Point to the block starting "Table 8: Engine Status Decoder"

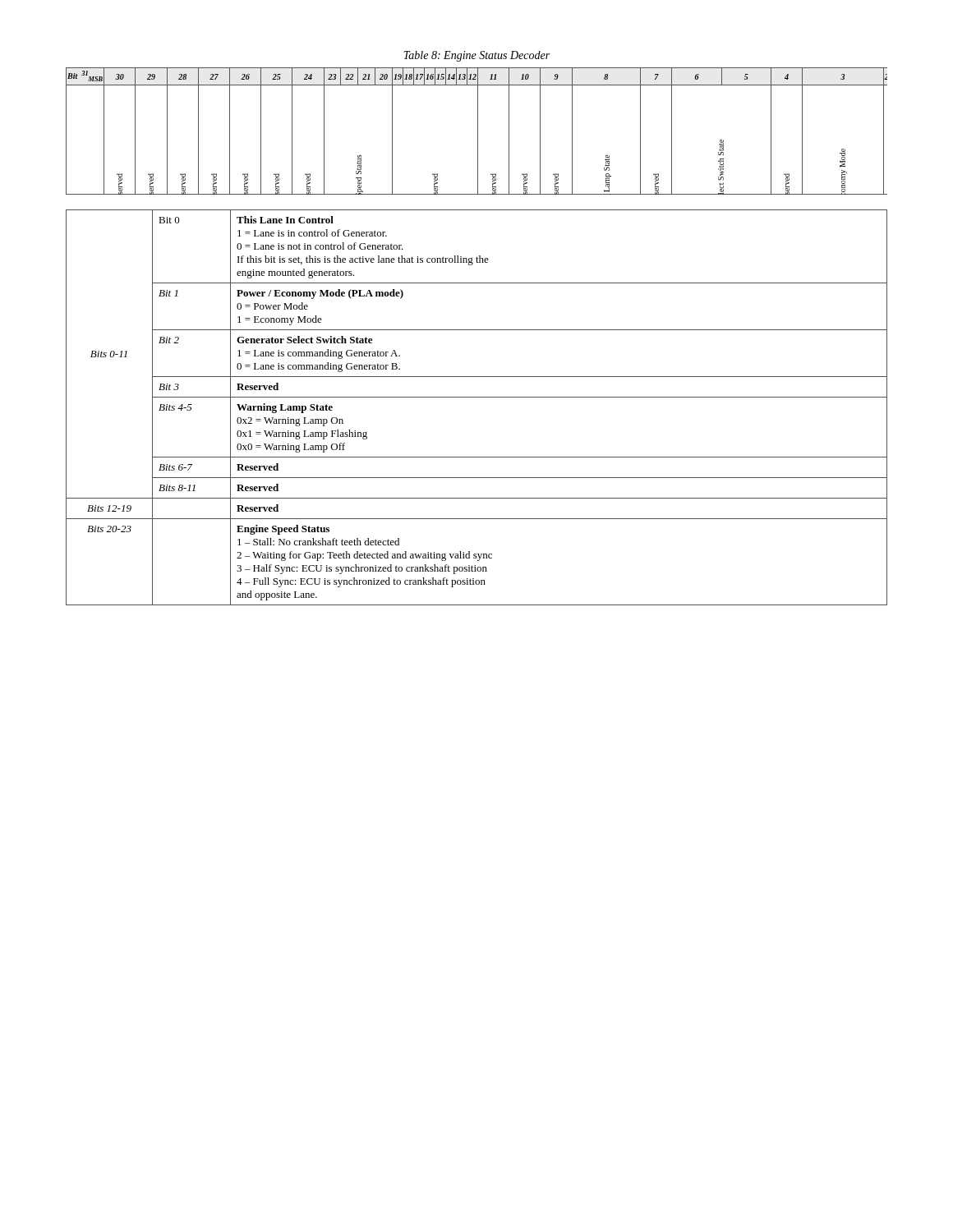click(x=476, y=55)
